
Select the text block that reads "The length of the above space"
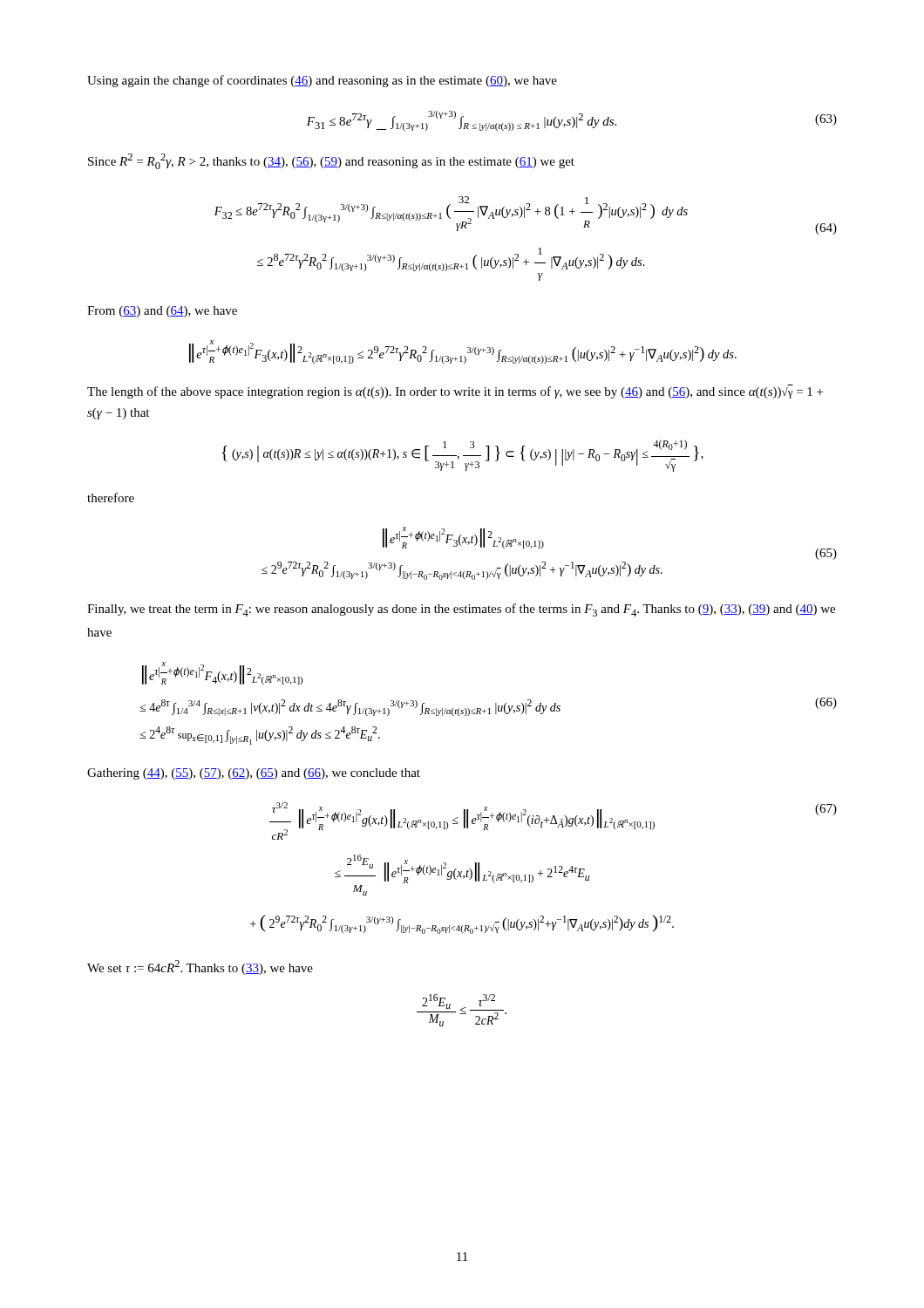(455, 402)
